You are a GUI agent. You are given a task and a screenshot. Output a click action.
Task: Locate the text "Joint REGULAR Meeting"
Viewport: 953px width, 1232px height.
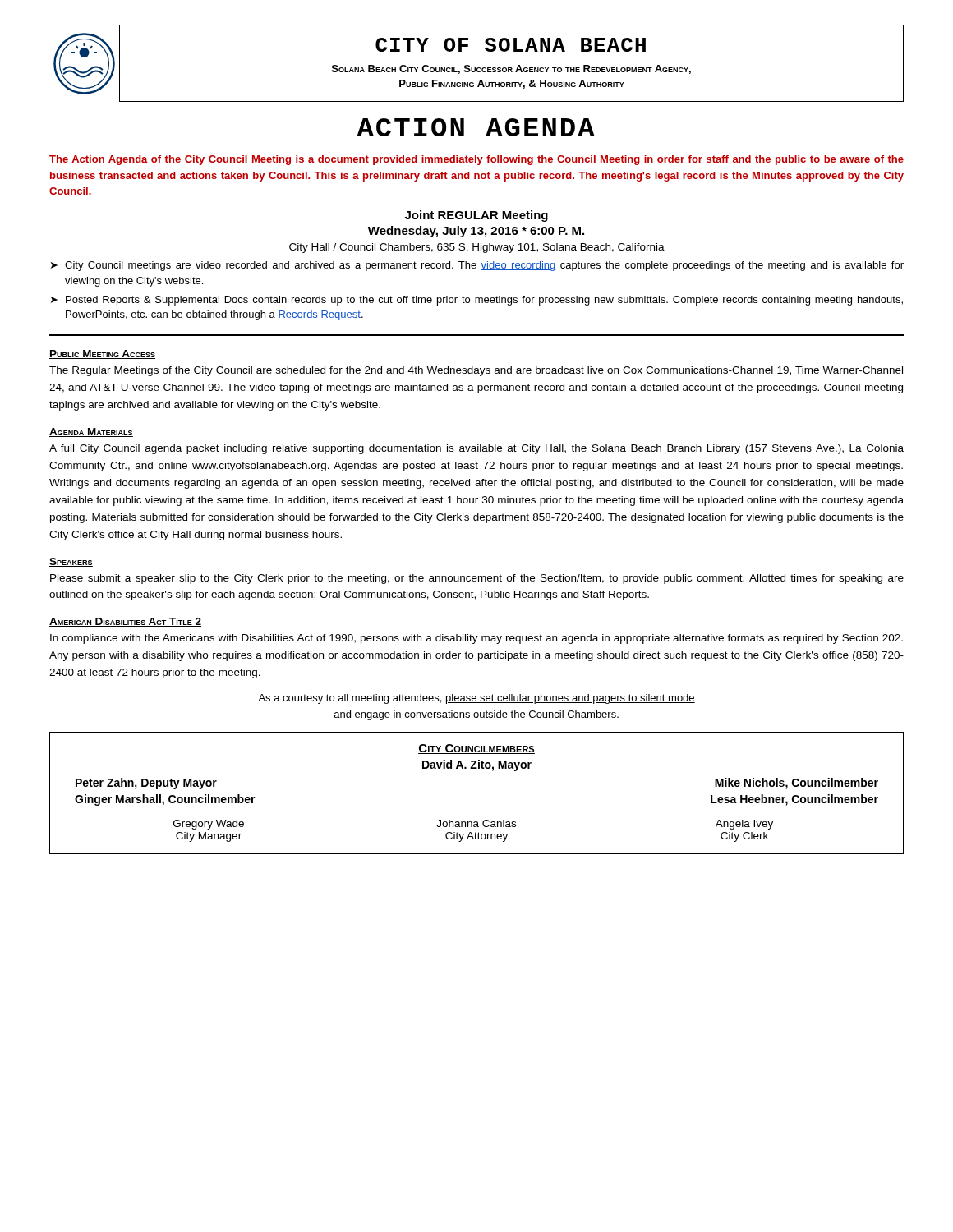click(x=476, y=215)
